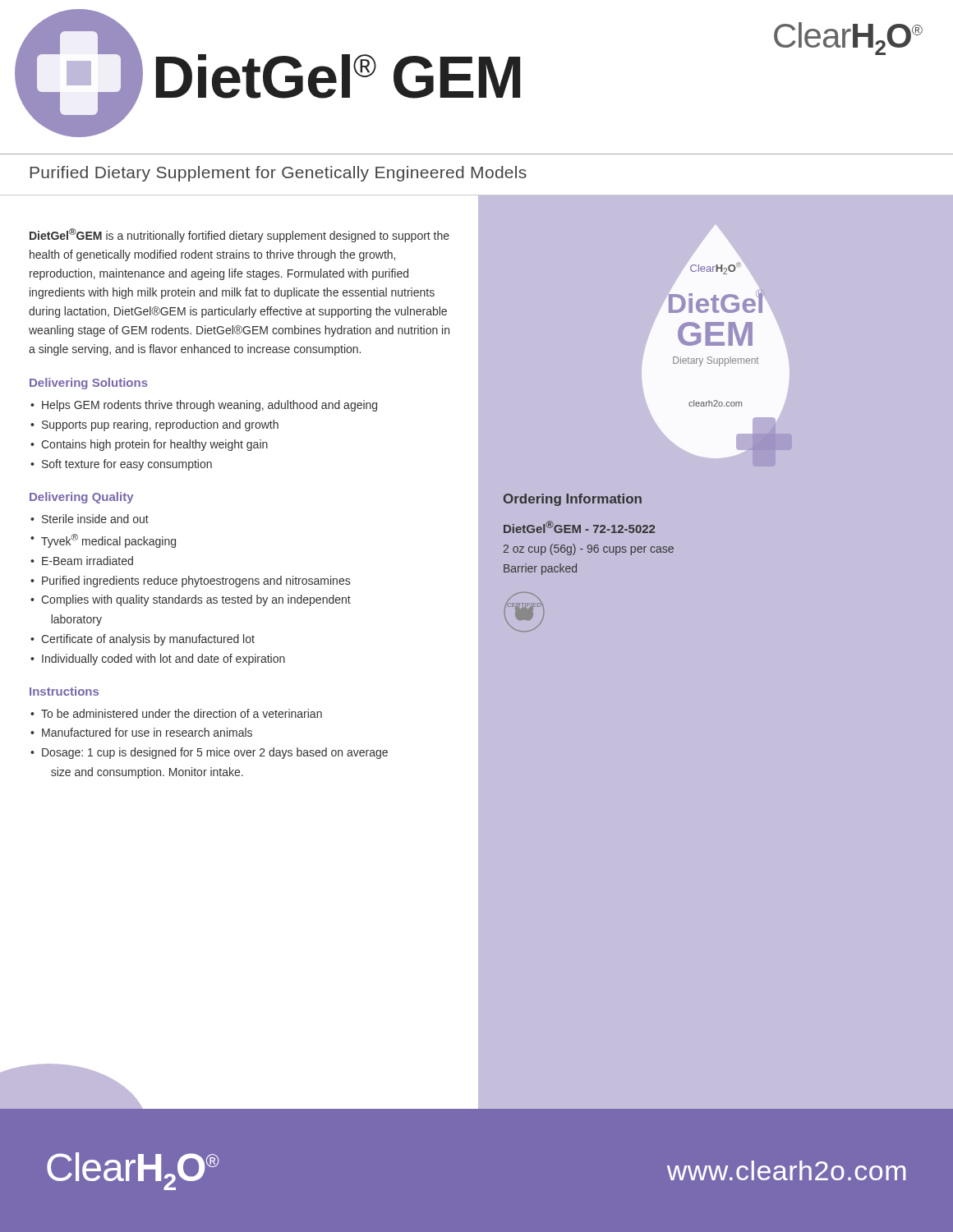This screenshot has width=953, height=1232.
Task: Select the list item that says "• To be administered under"
Action: 176,714
